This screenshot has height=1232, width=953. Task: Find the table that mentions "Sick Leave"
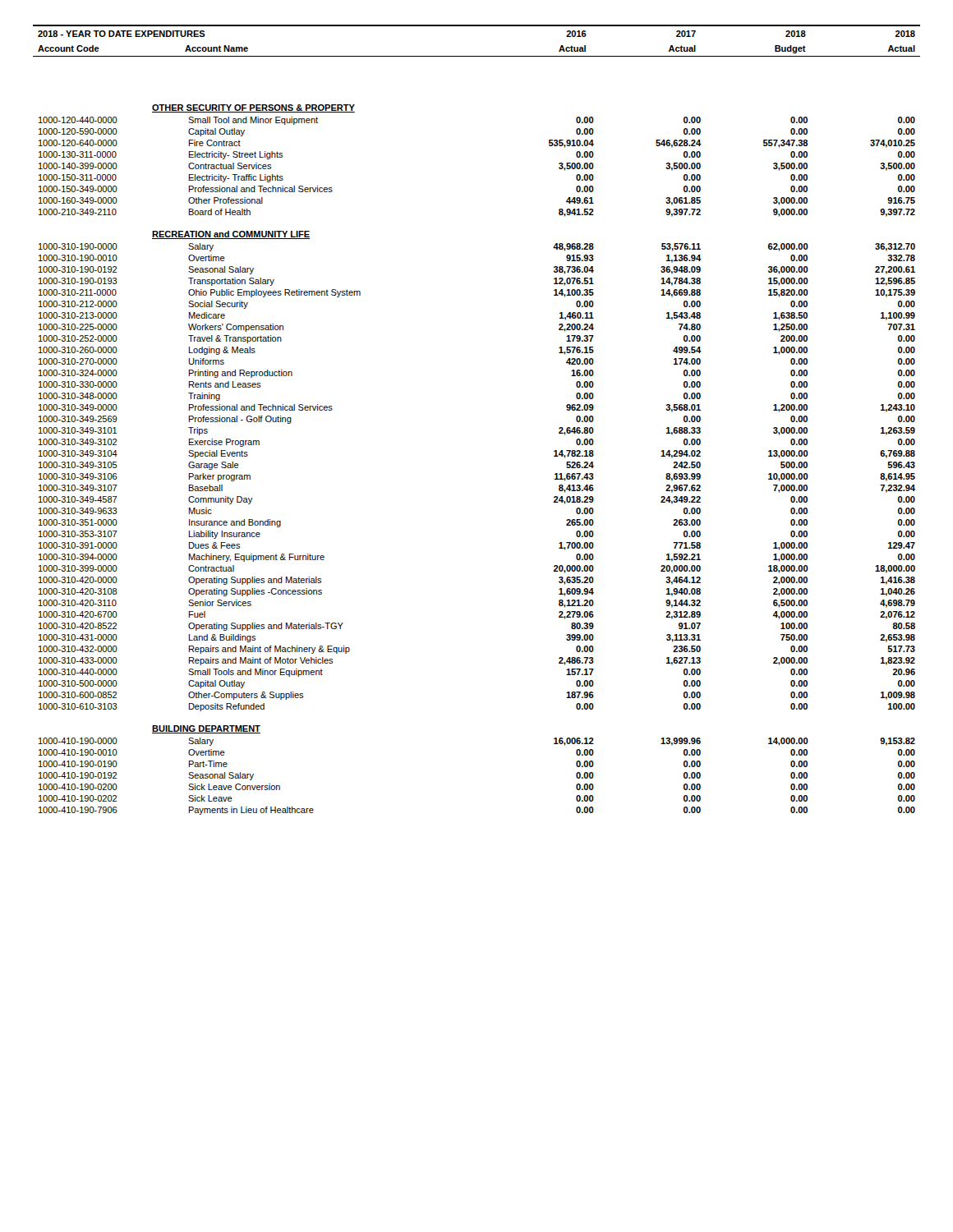476,775
